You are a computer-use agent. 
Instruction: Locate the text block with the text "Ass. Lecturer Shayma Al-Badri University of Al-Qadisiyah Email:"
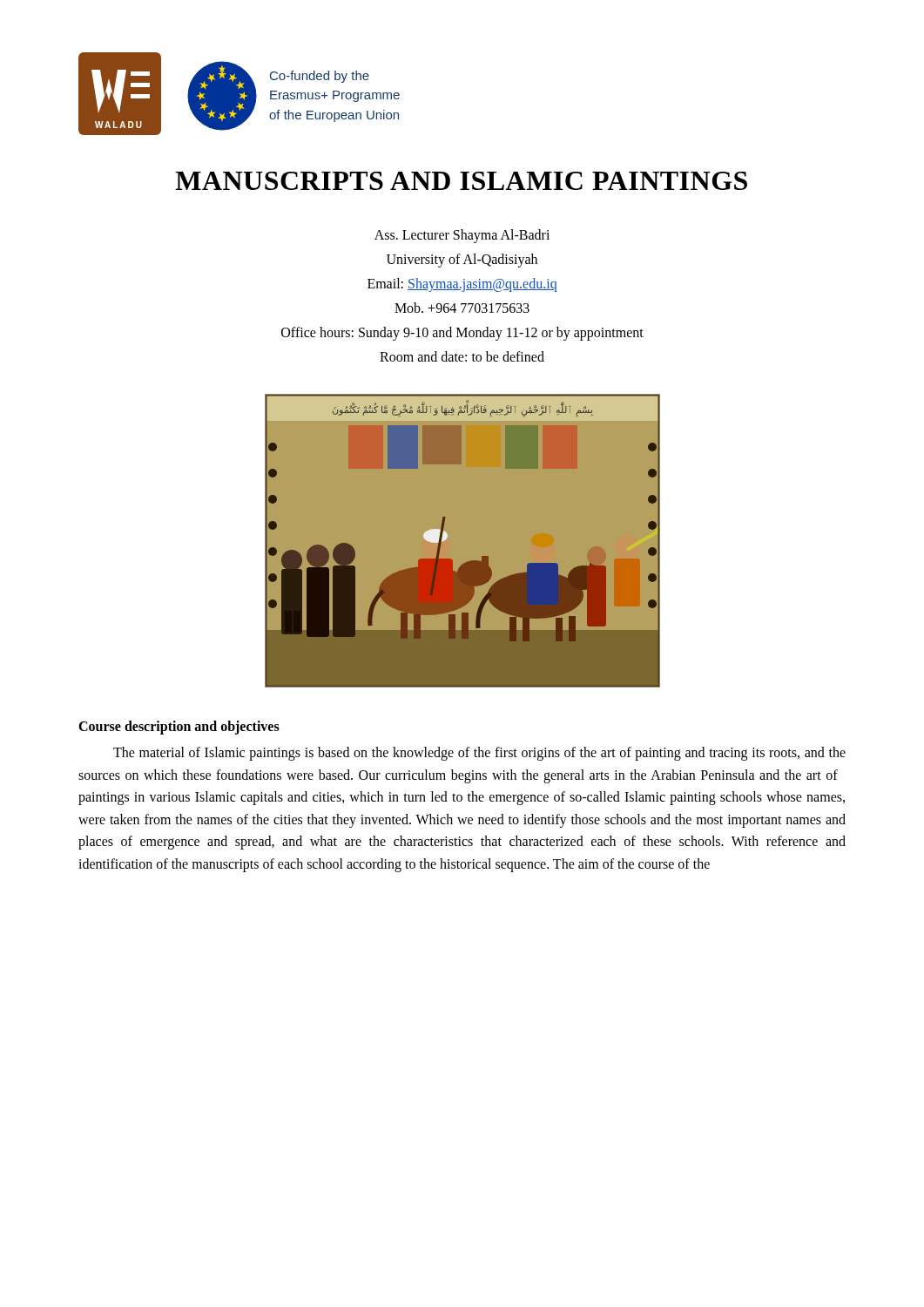click(x=462, y=296)
